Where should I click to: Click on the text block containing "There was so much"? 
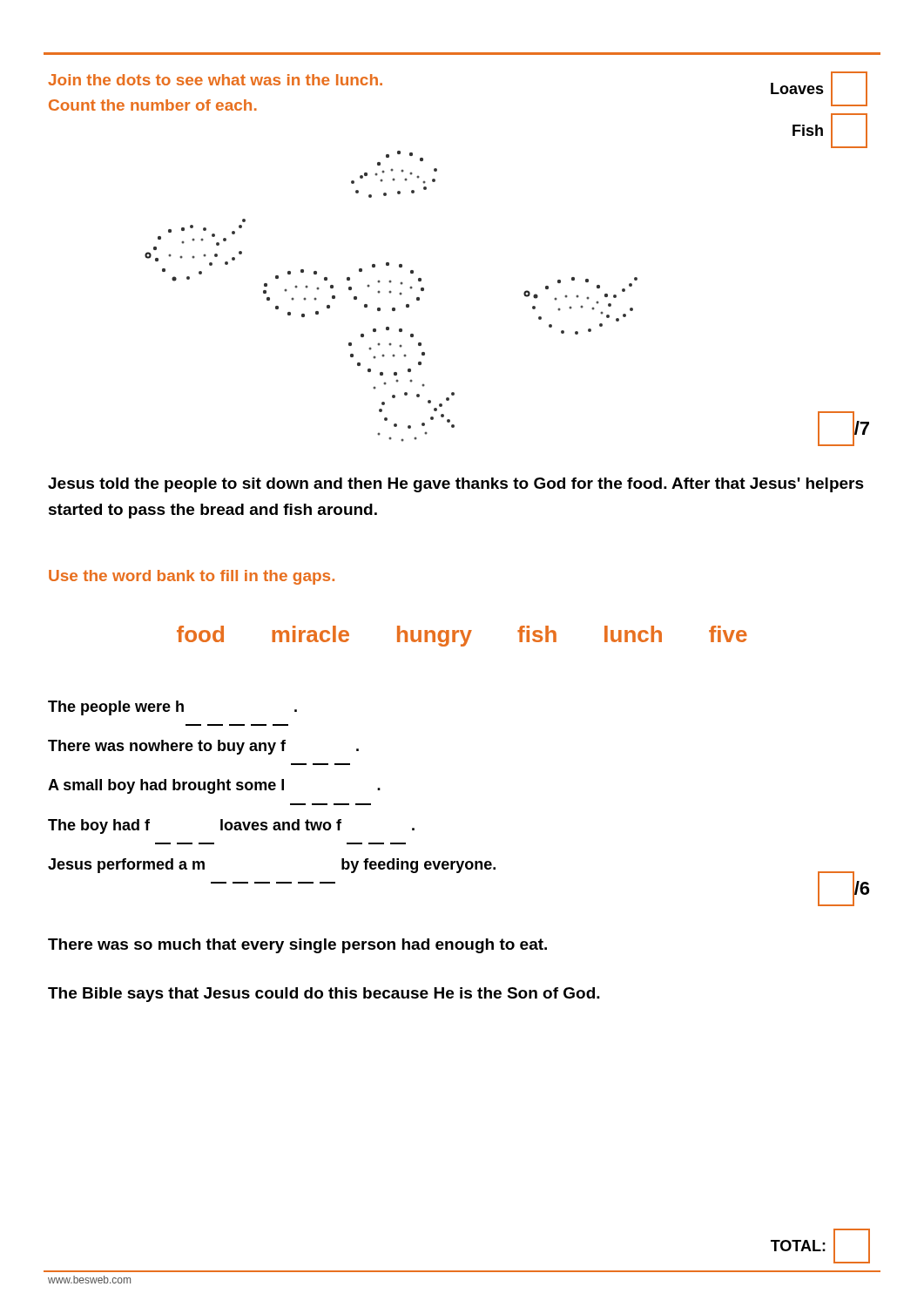460,945
